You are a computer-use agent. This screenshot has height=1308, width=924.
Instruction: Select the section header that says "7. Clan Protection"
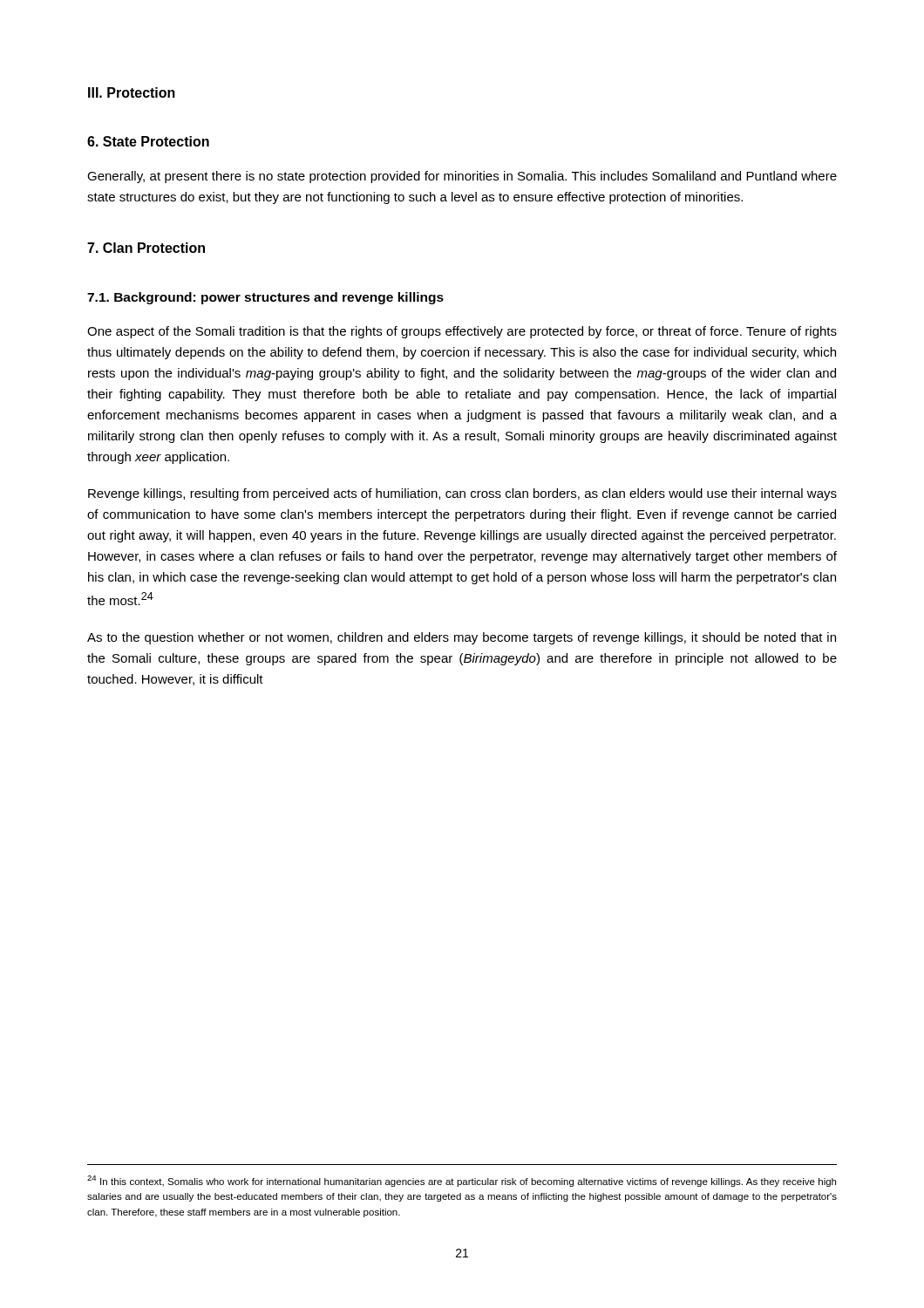146,248
